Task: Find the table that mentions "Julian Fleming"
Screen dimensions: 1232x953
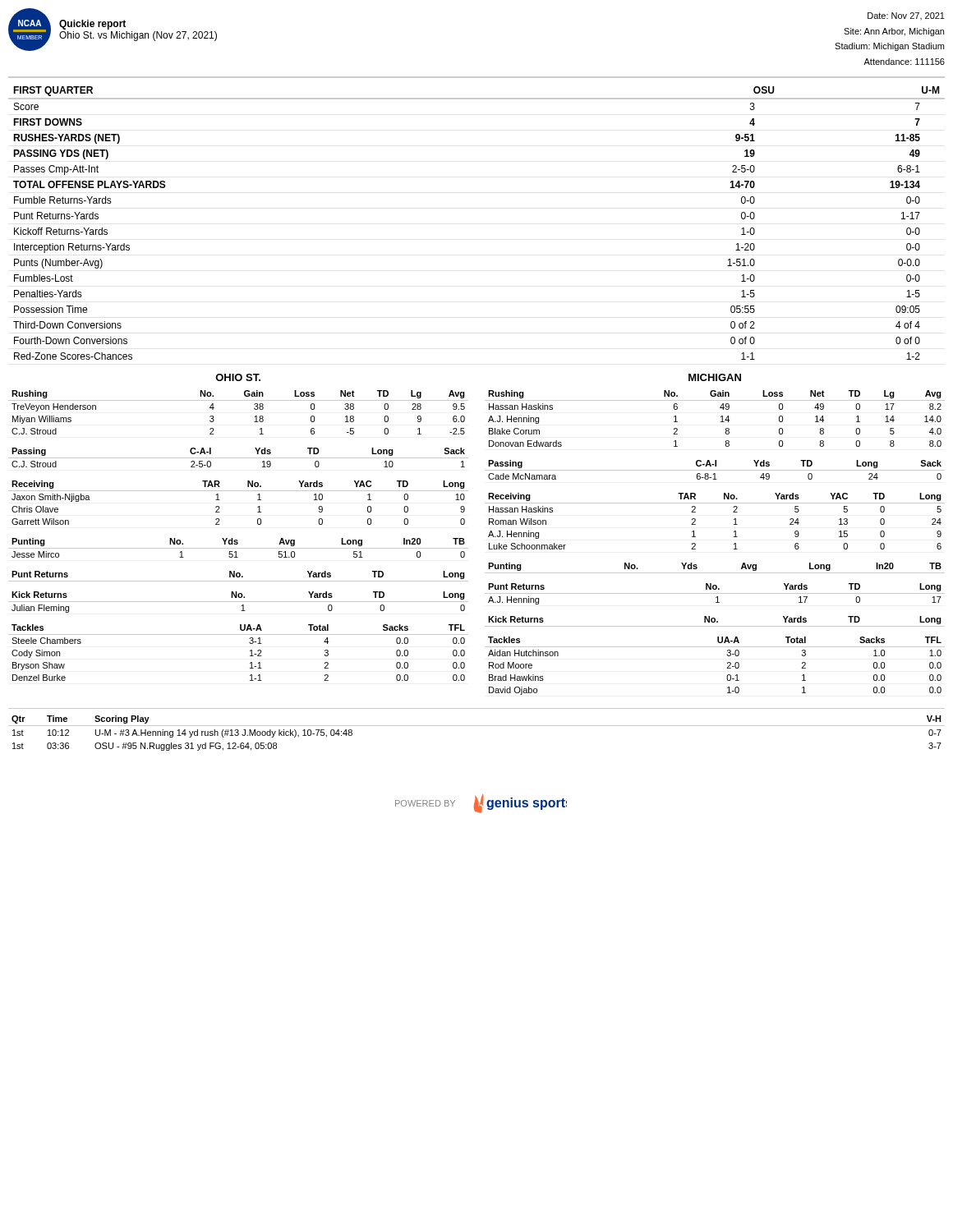Action: point(238,601)
